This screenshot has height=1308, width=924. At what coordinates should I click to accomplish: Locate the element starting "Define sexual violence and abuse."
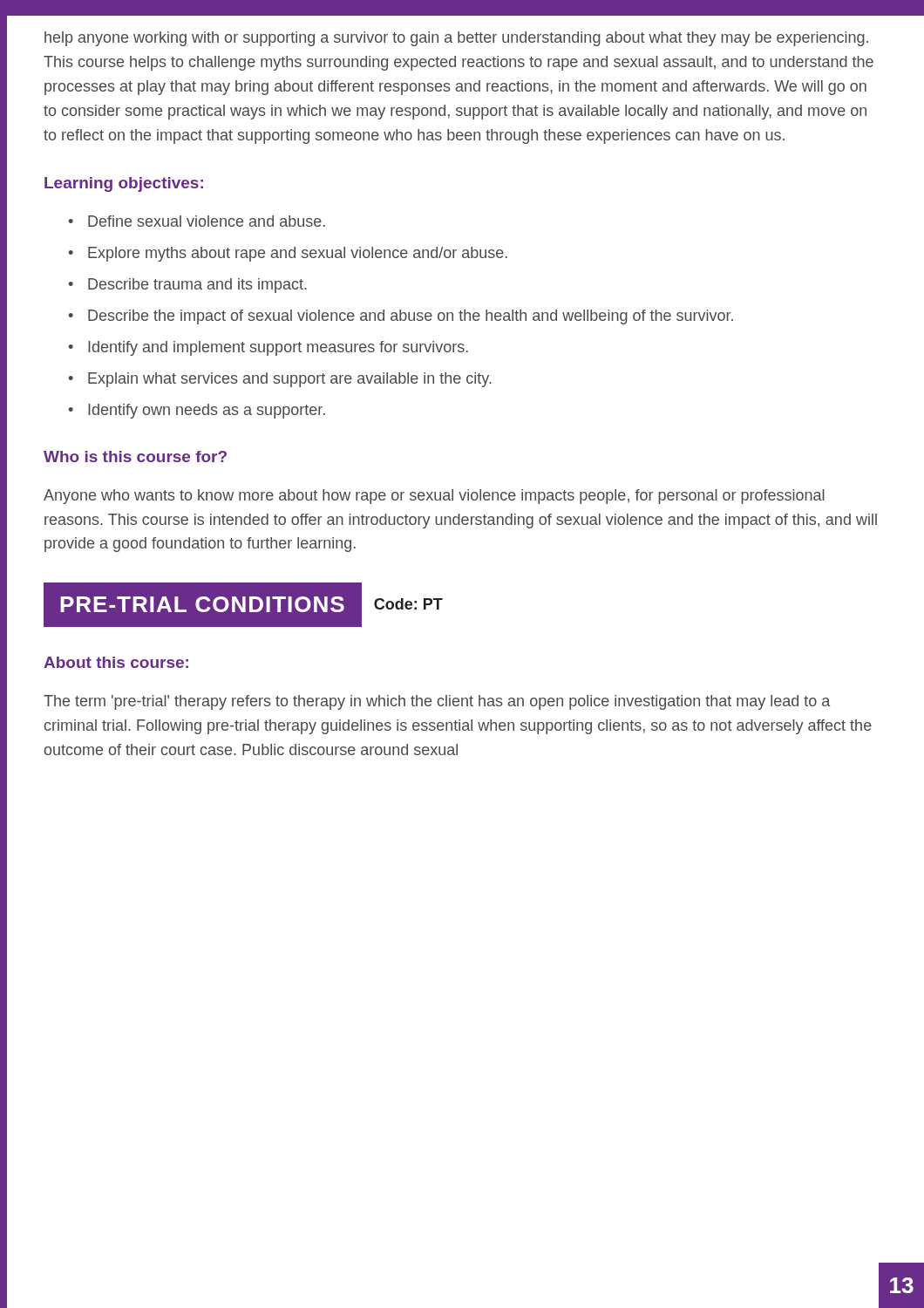pos(197,221)
